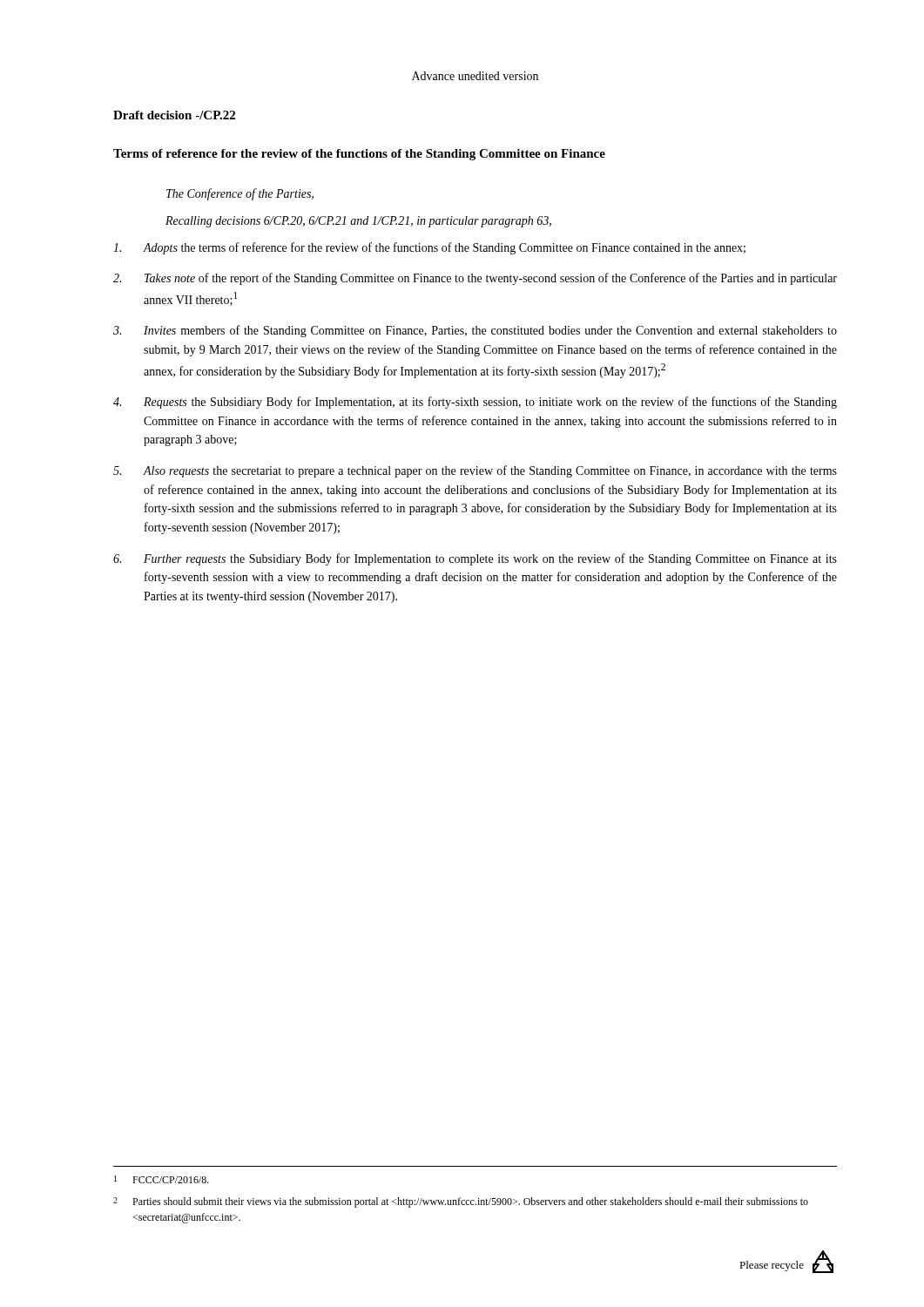Click on the list item containing "4. Requests the Subsidiary"
This screenshot has height=1307, width=924.
tap(475, 421)
